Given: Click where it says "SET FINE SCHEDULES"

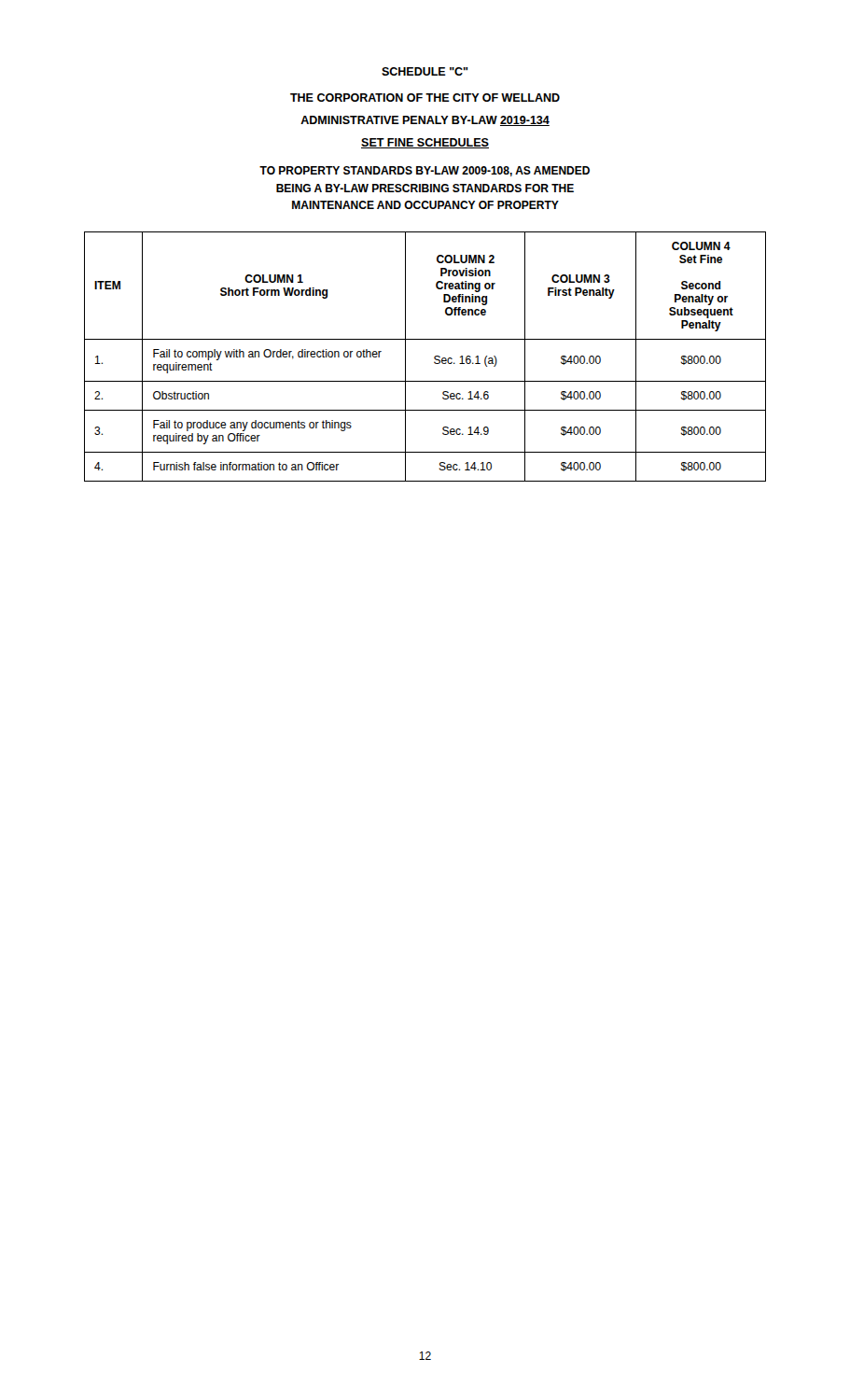Looking at the screenshot, I should (425, 143).
